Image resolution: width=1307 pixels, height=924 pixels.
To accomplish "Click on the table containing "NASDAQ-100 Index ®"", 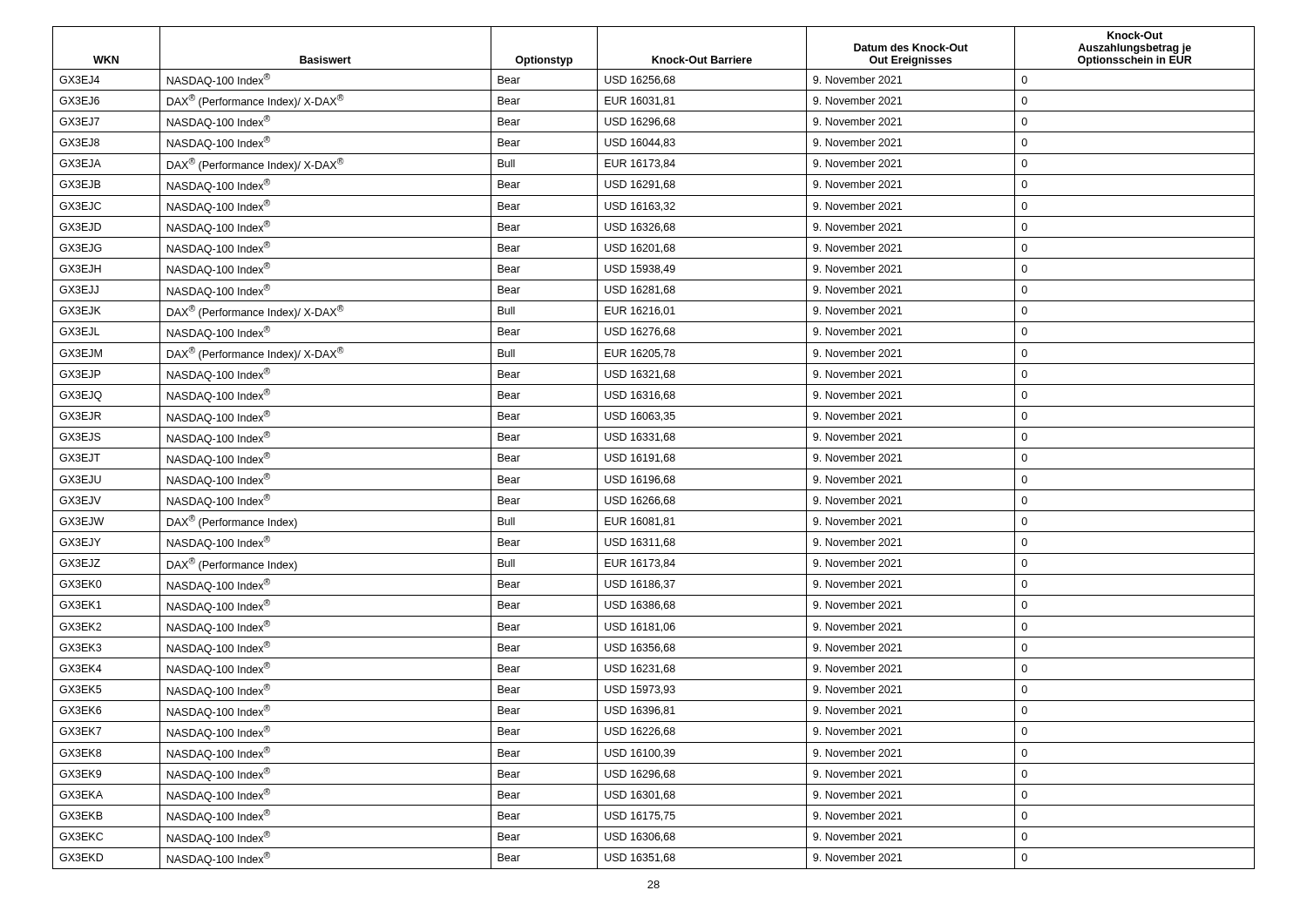I will 654,448.
